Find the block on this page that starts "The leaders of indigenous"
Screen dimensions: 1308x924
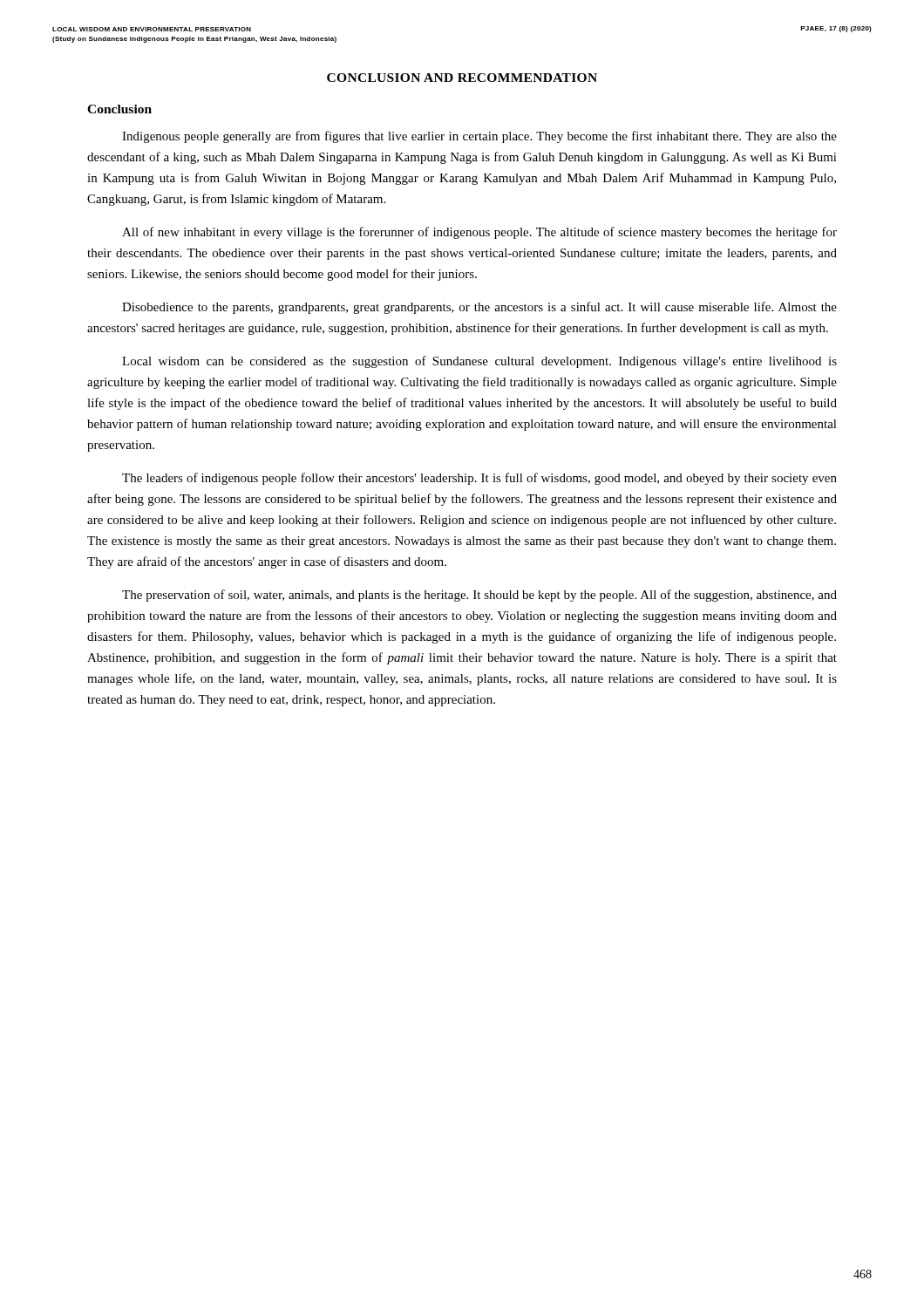pyautogui.click(x=462, y=520)
